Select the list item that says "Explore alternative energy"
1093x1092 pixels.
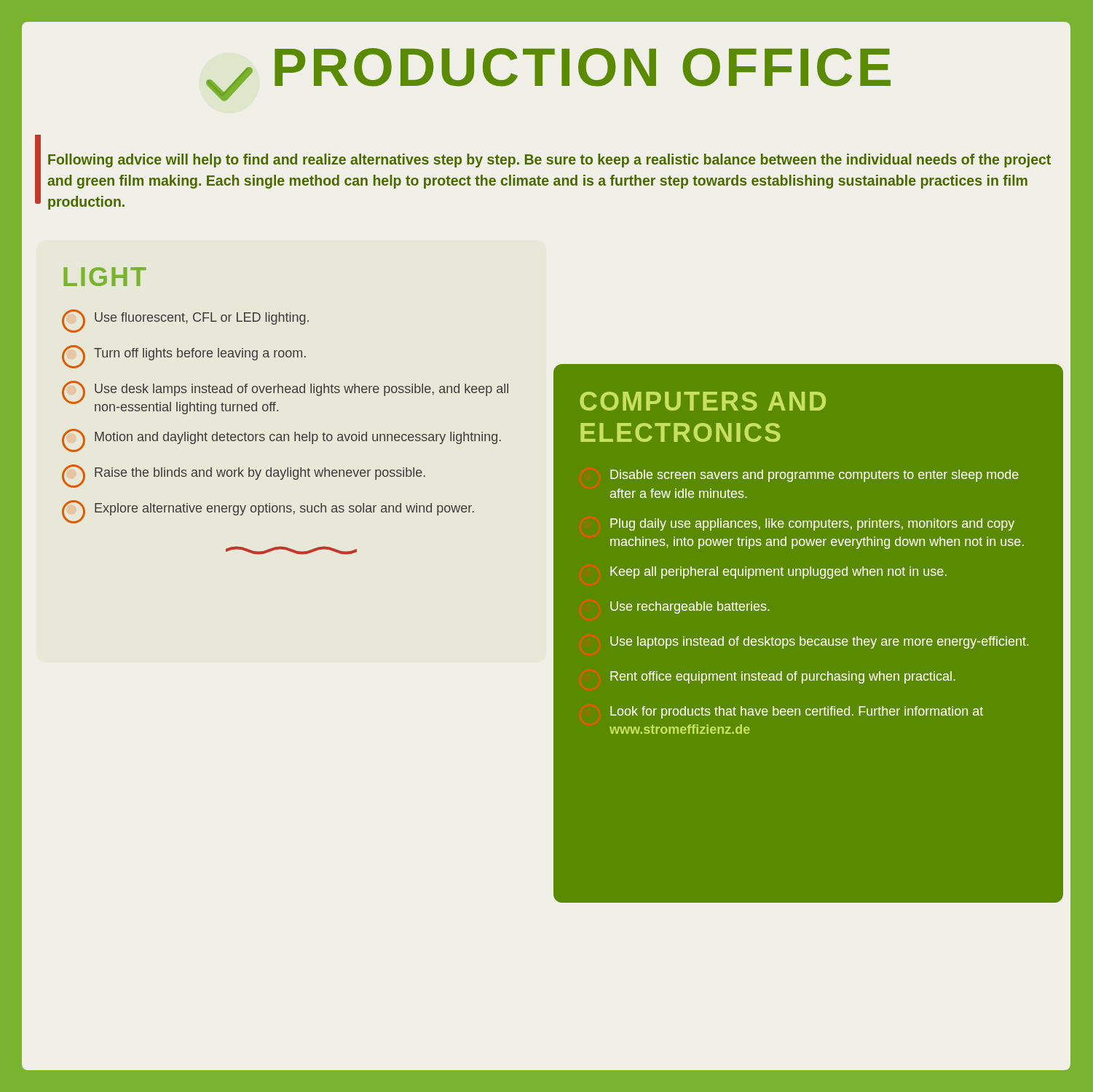click(268, 512)
